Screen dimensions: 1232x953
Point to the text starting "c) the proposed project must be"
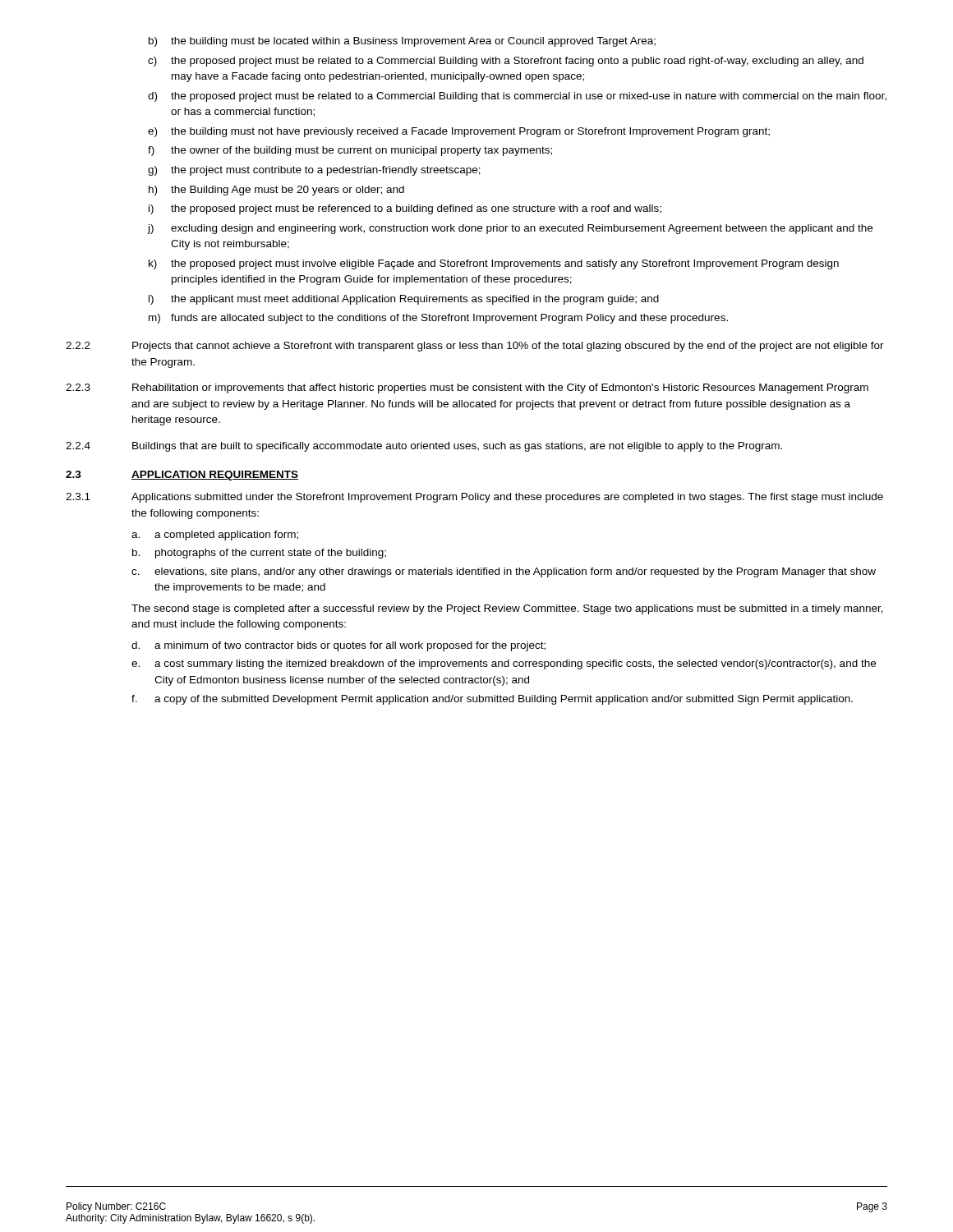pyautogui.click(x=518, y=68)
